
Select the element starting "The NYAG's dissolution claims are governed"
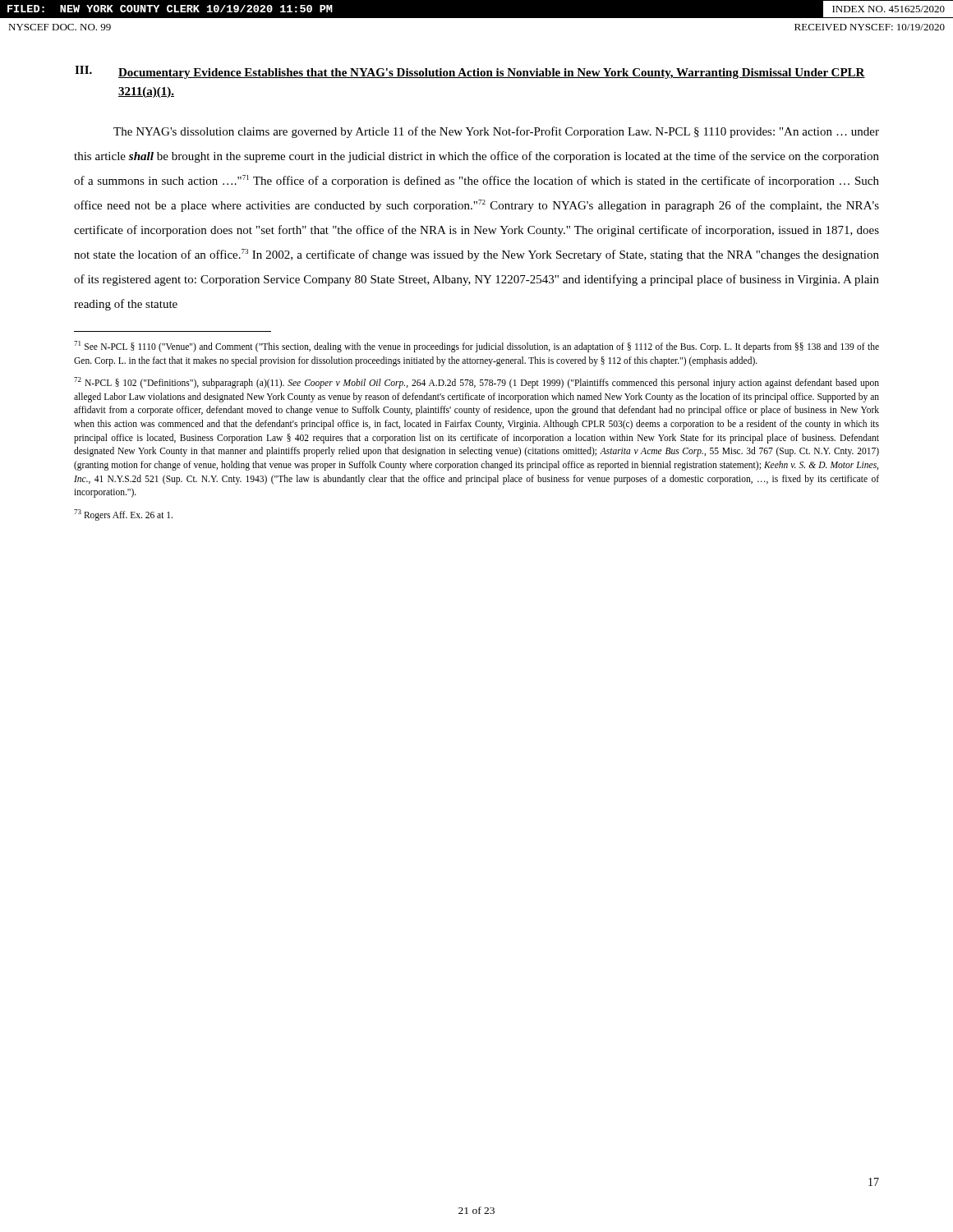pyautogui.click(x=476, y=218)
